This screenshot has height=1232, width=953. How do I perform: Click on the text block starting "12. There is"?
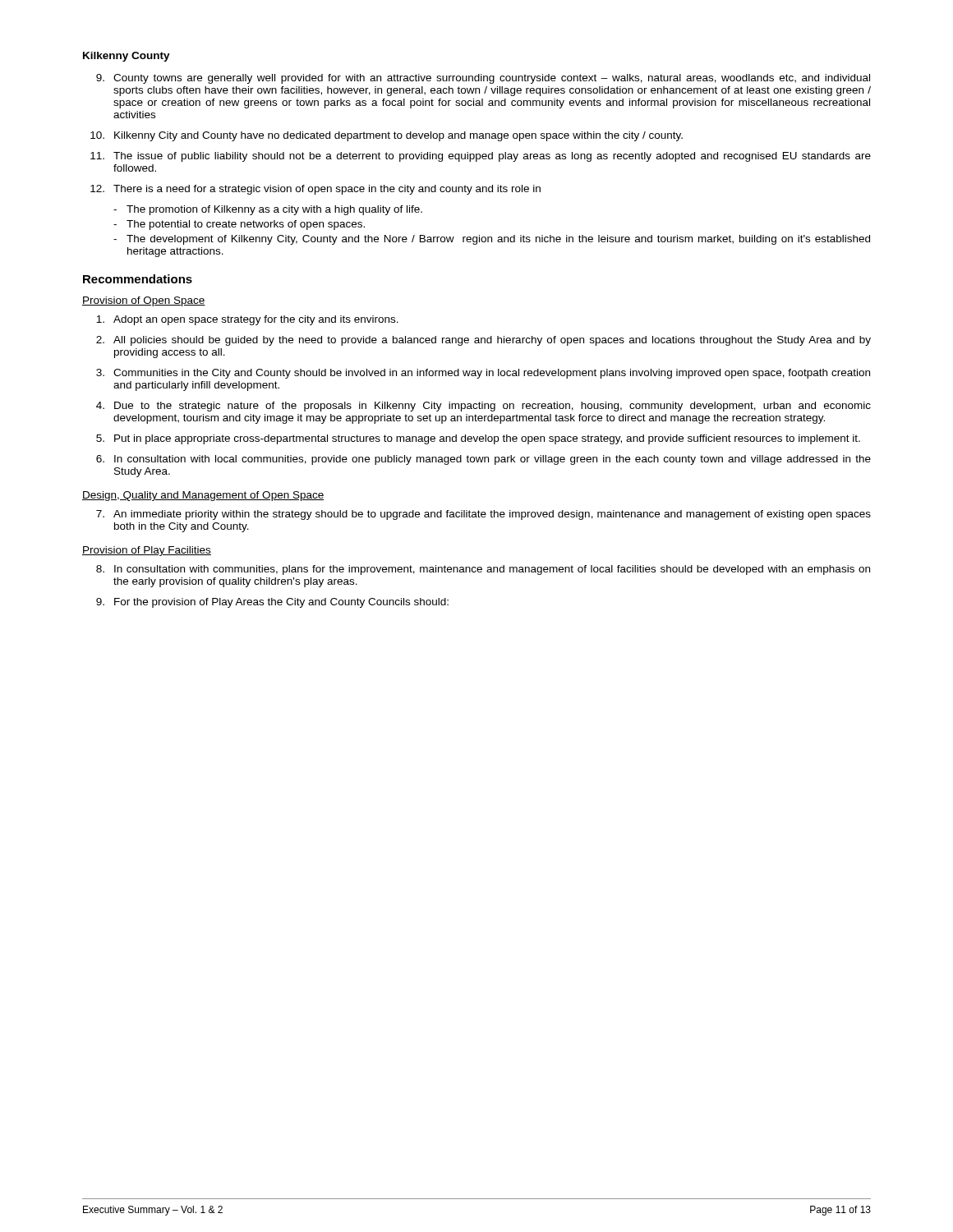pyautogui.click(x=476, y=188)
